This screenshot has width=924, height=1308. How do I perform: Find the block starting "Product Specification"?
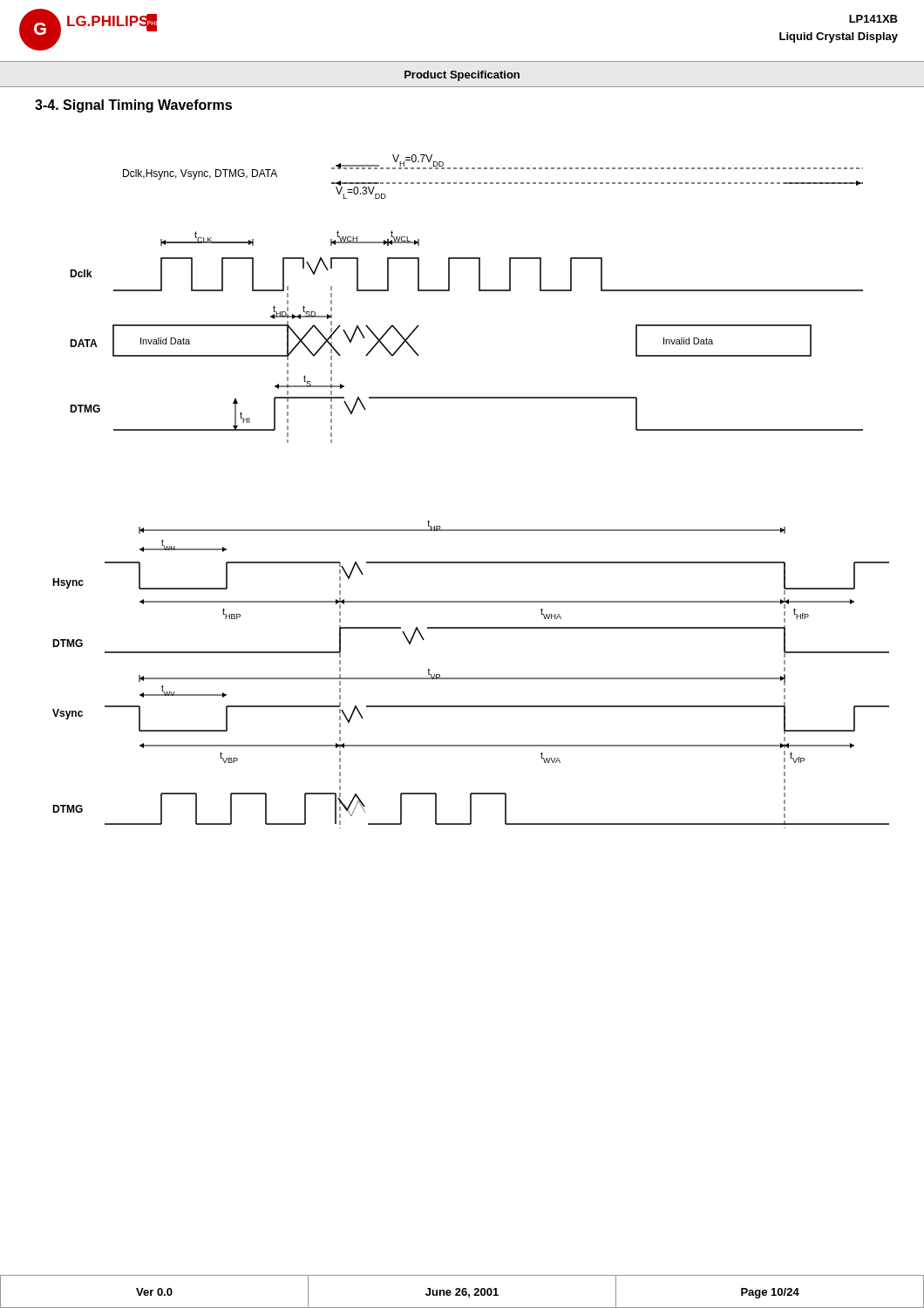coord(462,74)
